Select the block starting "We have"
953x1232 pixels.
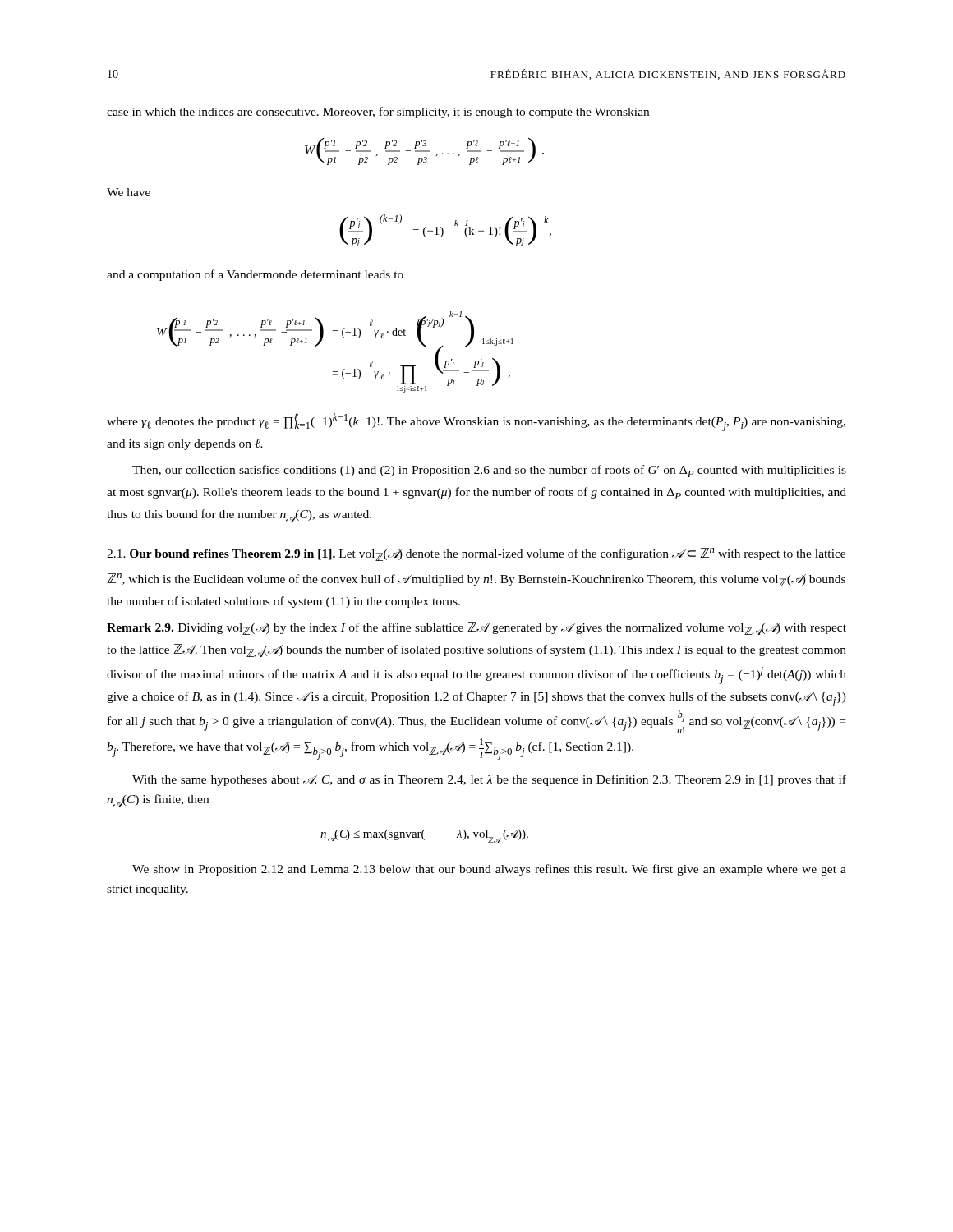(x=129, y=192)
